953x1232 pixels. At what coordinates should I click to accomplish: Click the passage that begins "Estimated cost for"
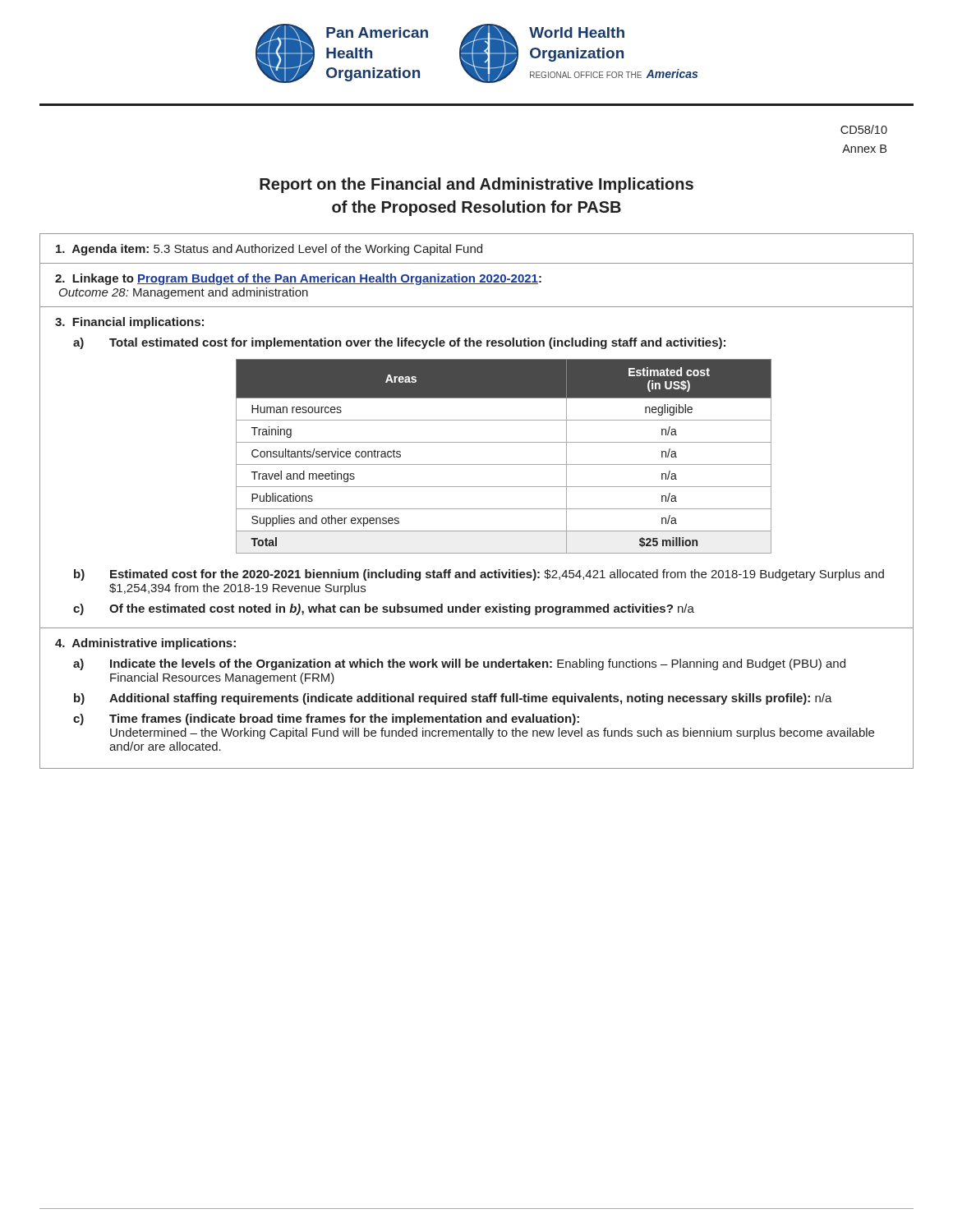(497, 581)
